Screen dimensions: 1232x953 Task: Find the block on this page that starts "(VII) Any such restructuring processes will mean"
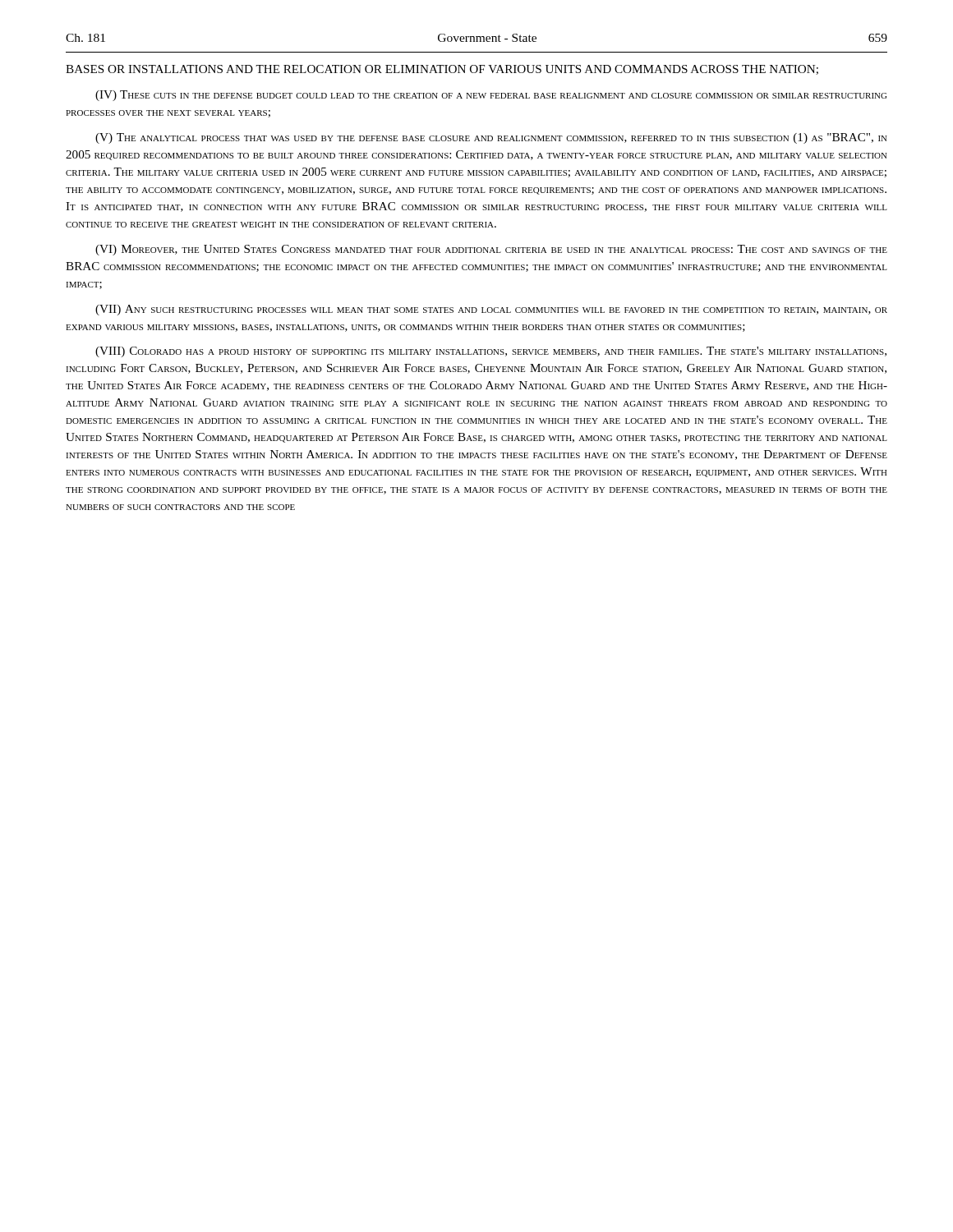pyautogui.click(x=476, y=317)
